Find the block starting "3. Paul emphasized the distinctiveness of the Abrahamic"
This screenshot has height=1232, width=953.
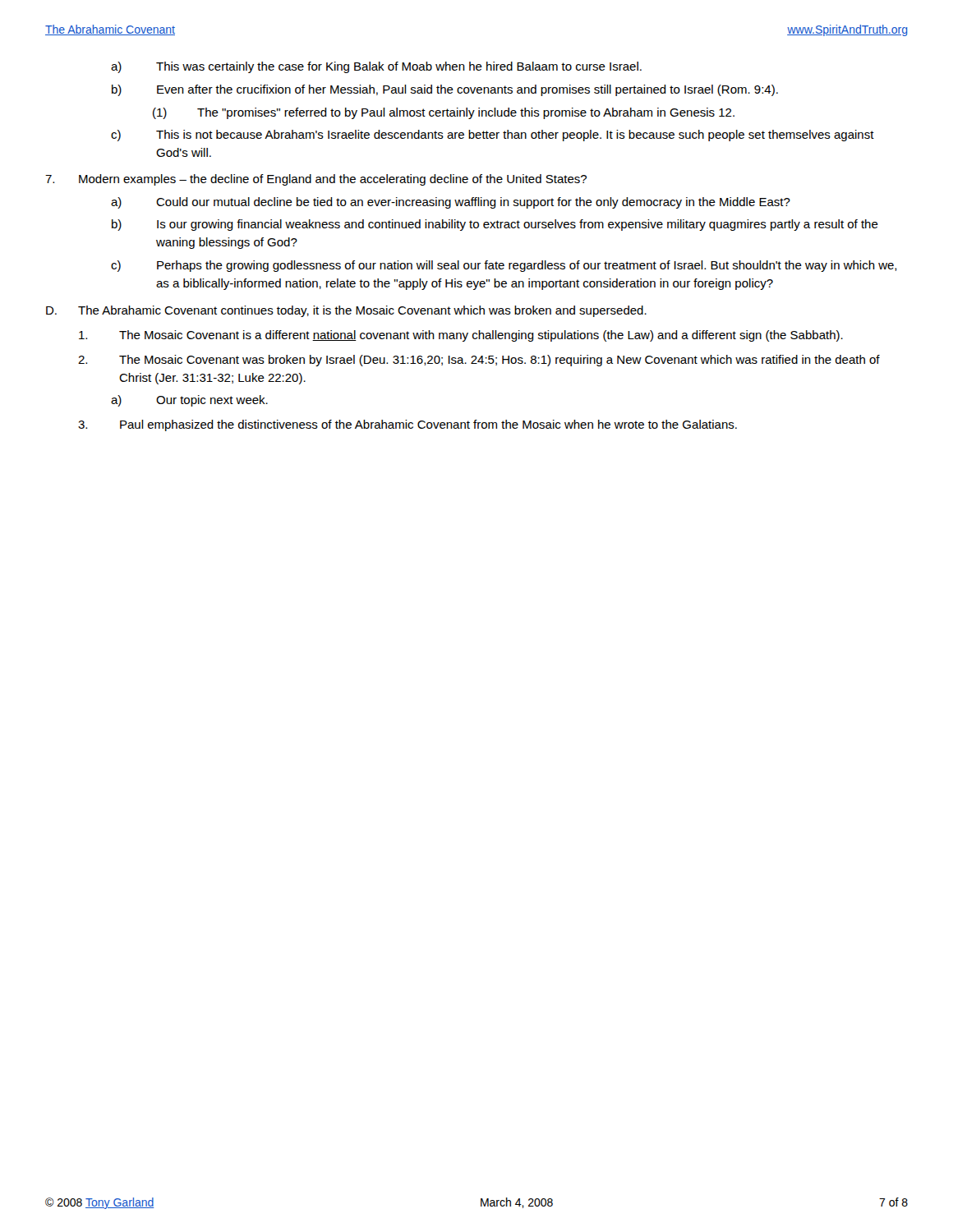tap(408, 424)
